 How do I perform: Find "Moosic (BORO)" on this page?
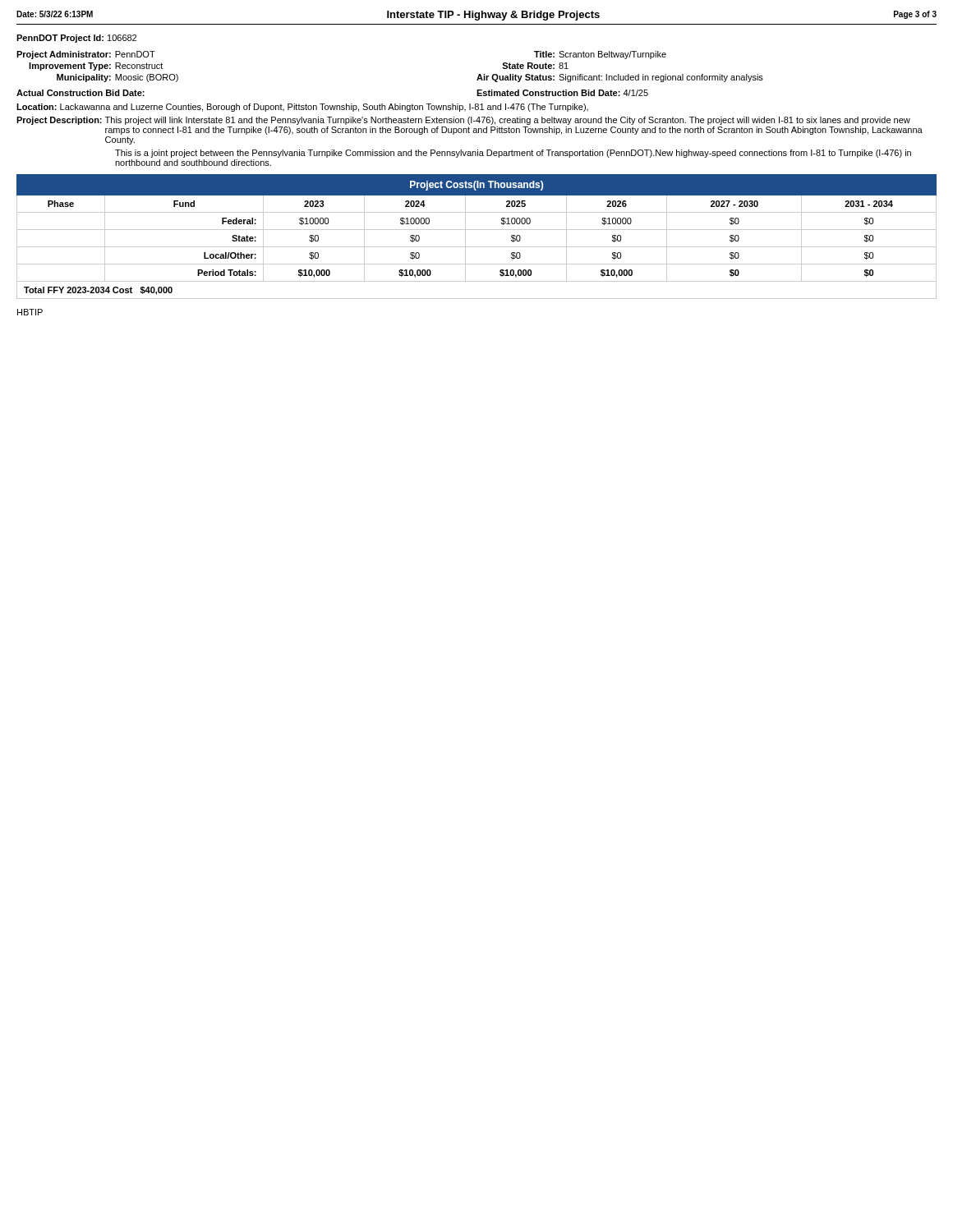[147, 77]
